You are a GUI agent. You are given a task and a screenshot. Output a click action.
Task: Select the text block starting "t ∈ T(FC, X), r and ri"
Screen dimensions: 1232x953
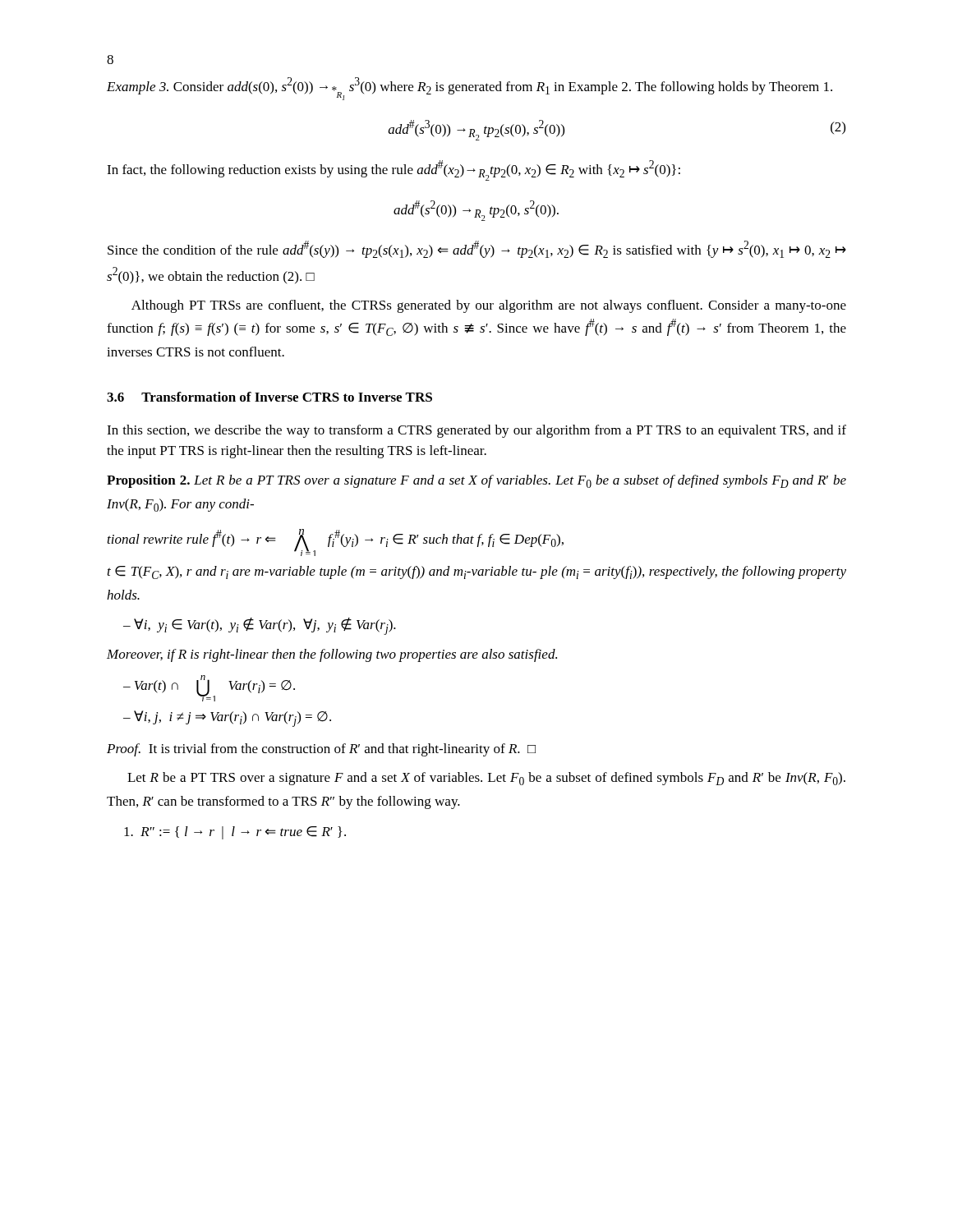[x=476, y=583]
